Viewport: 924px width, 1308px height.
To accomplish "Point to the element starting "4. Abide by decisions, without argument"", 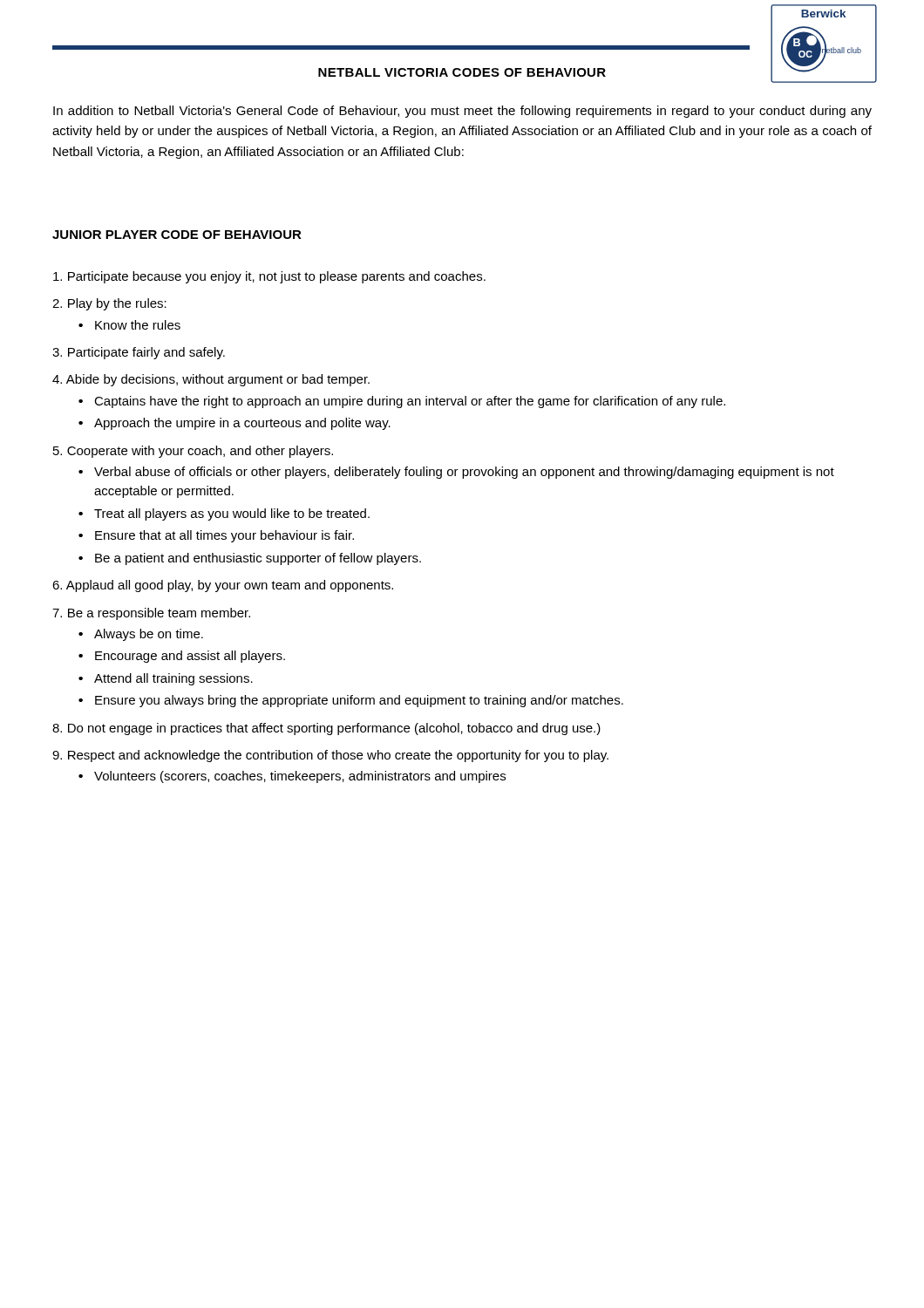I will point(211,379).
